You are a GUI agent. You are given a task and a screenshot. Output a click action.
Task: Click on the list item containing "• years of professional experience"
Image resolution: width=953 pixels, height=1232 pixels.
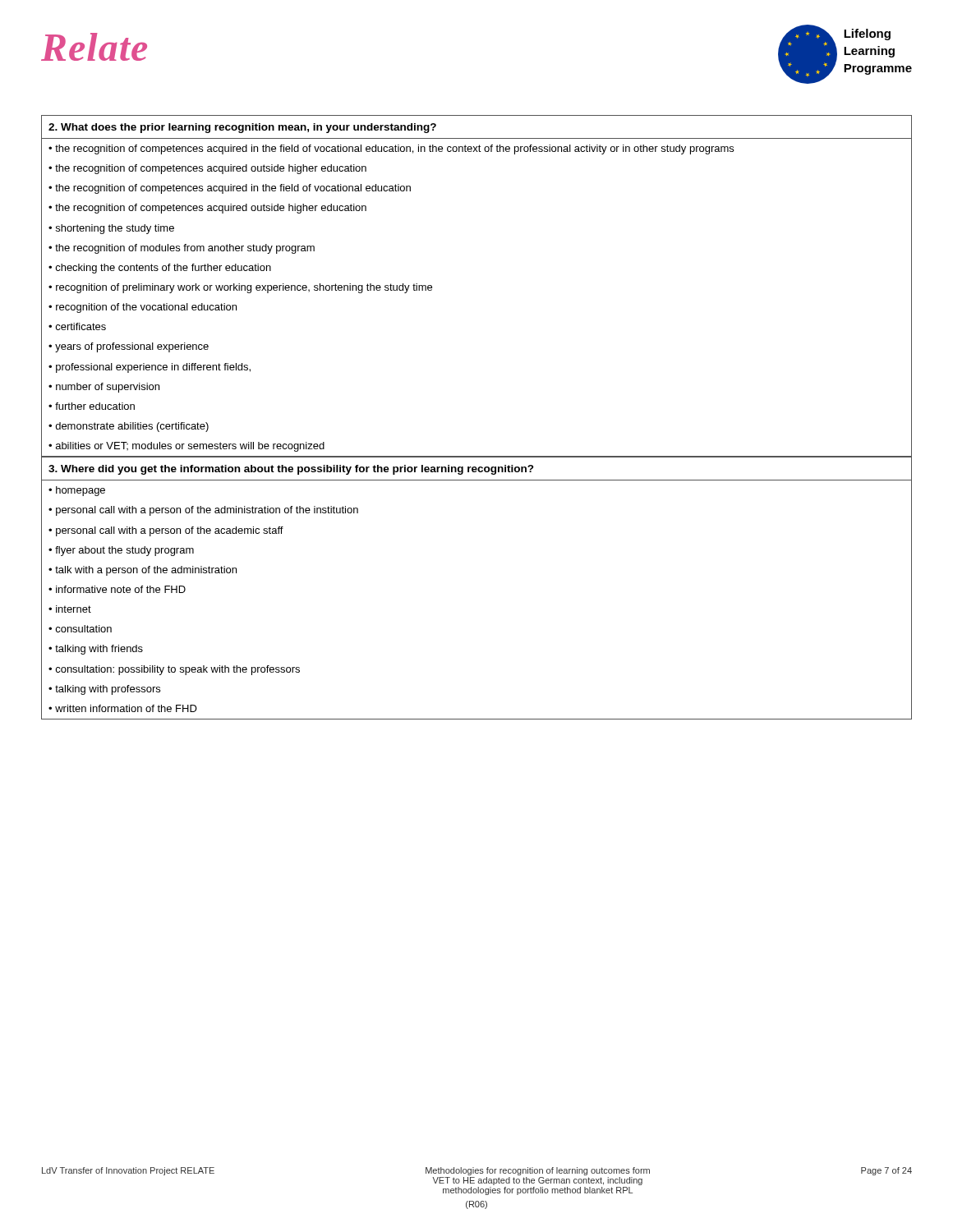coord(129,347)
